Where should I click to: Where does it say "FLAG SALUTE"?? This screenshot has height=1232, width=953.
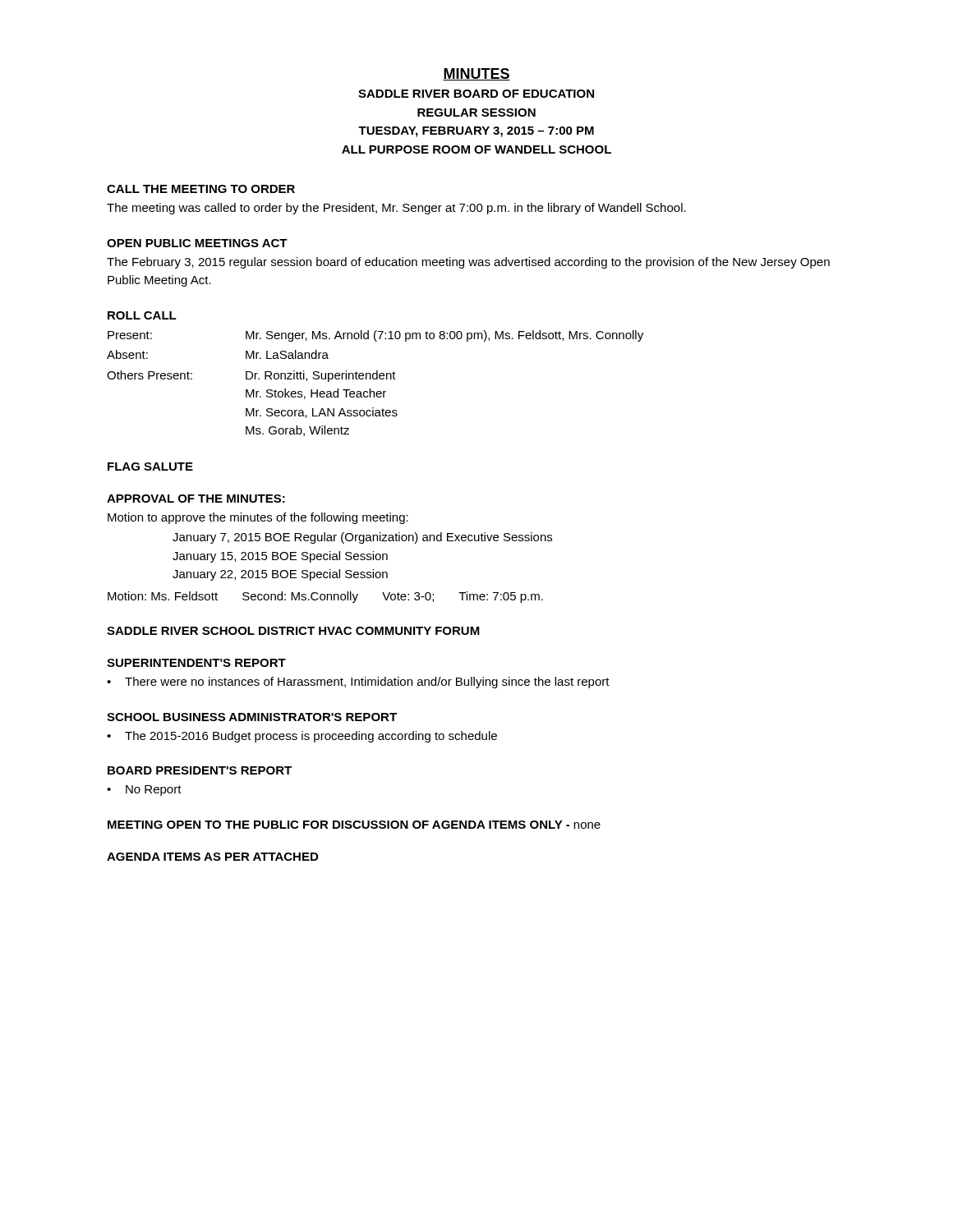point(150,466)
